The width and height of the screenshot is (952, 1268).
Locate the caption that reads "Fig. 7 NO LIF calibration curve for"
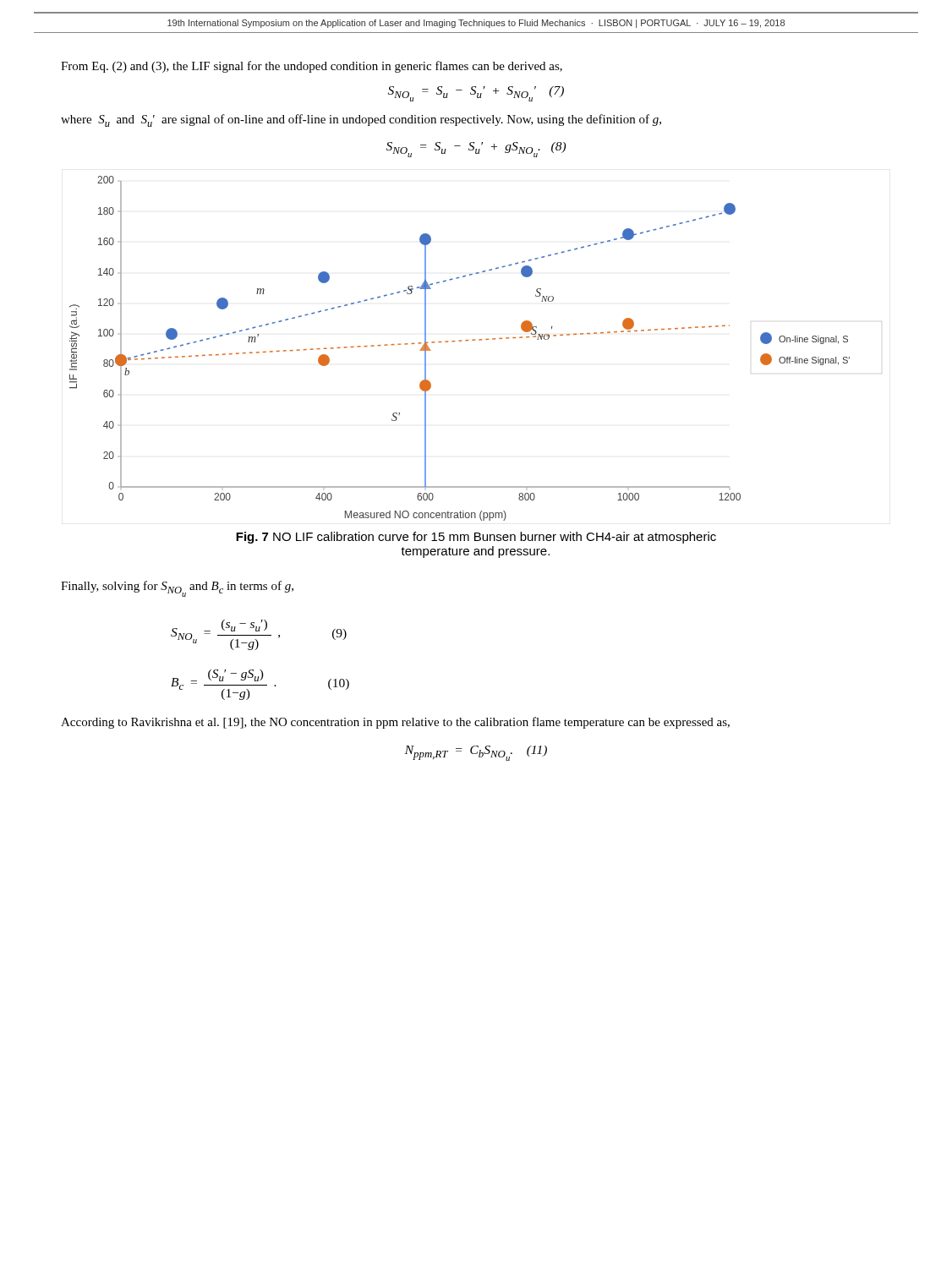point(476,544)
